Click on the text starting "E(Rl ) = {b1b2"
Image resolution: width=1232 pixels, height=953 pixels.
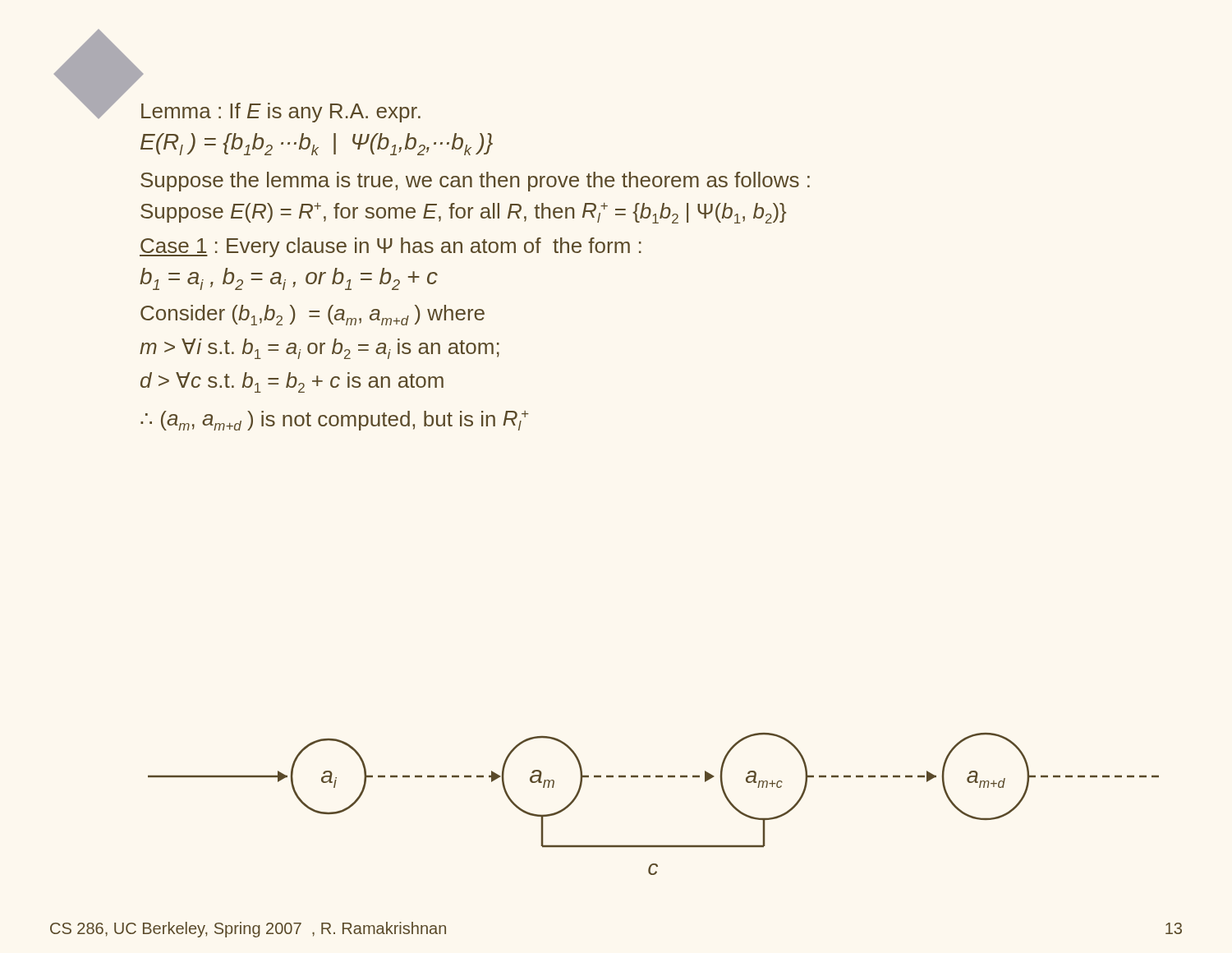[x=316, y=144]
